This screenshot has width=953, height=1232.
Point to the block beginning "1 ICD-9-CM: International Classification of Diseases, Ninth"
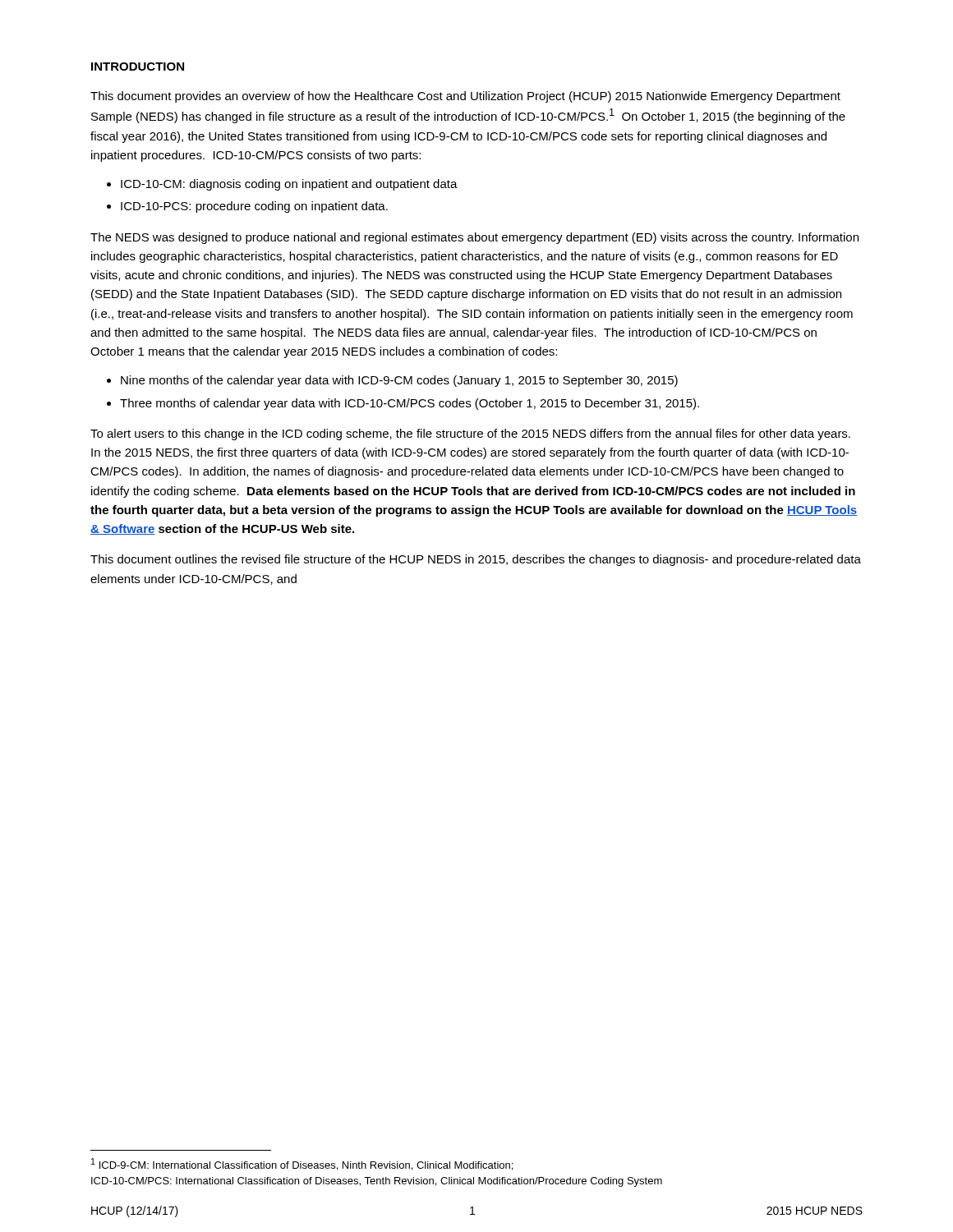pyautogui.click(x=376, y=1172)
